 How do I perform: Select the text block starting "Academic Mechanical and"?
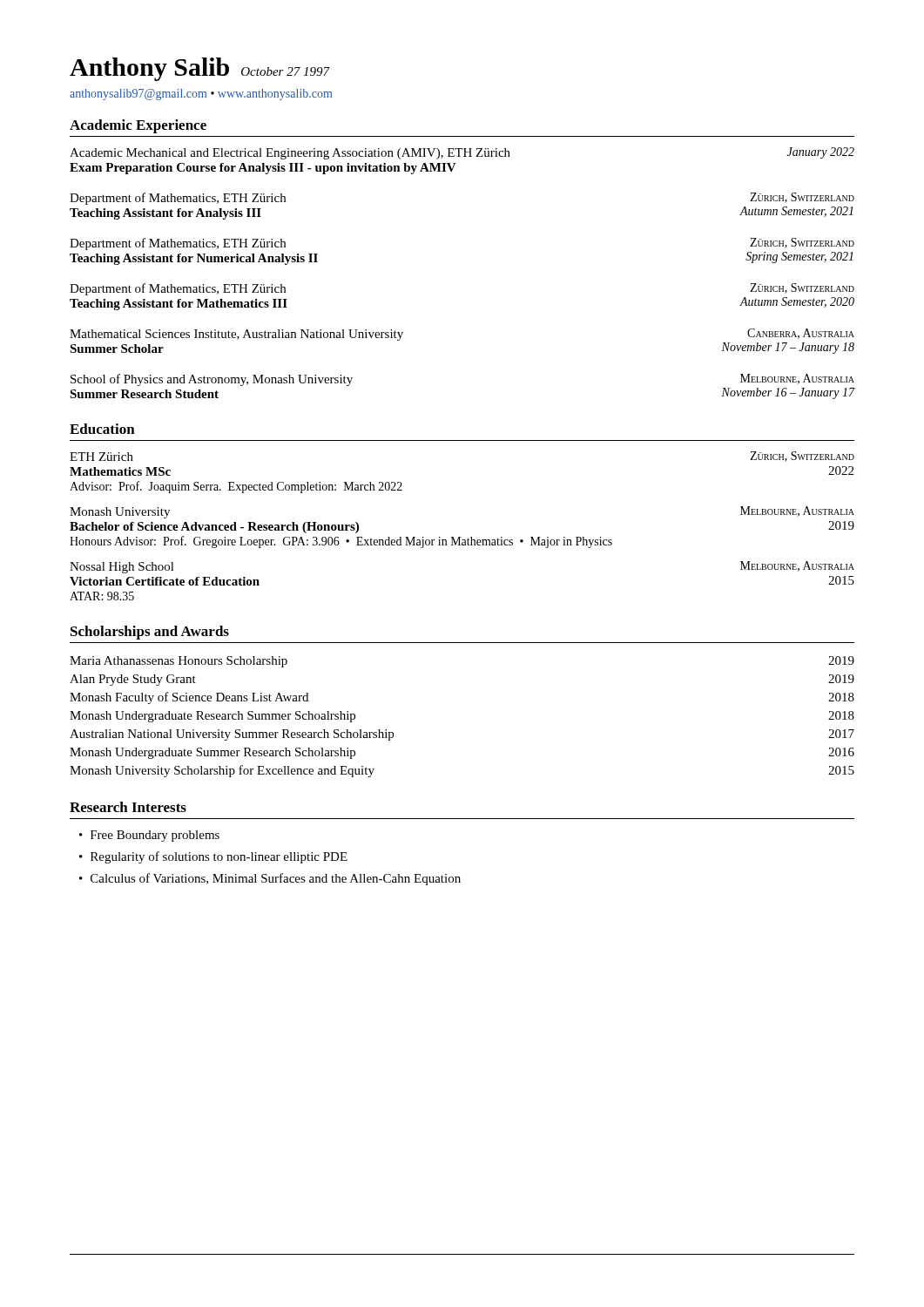click(x=462, y=160)
